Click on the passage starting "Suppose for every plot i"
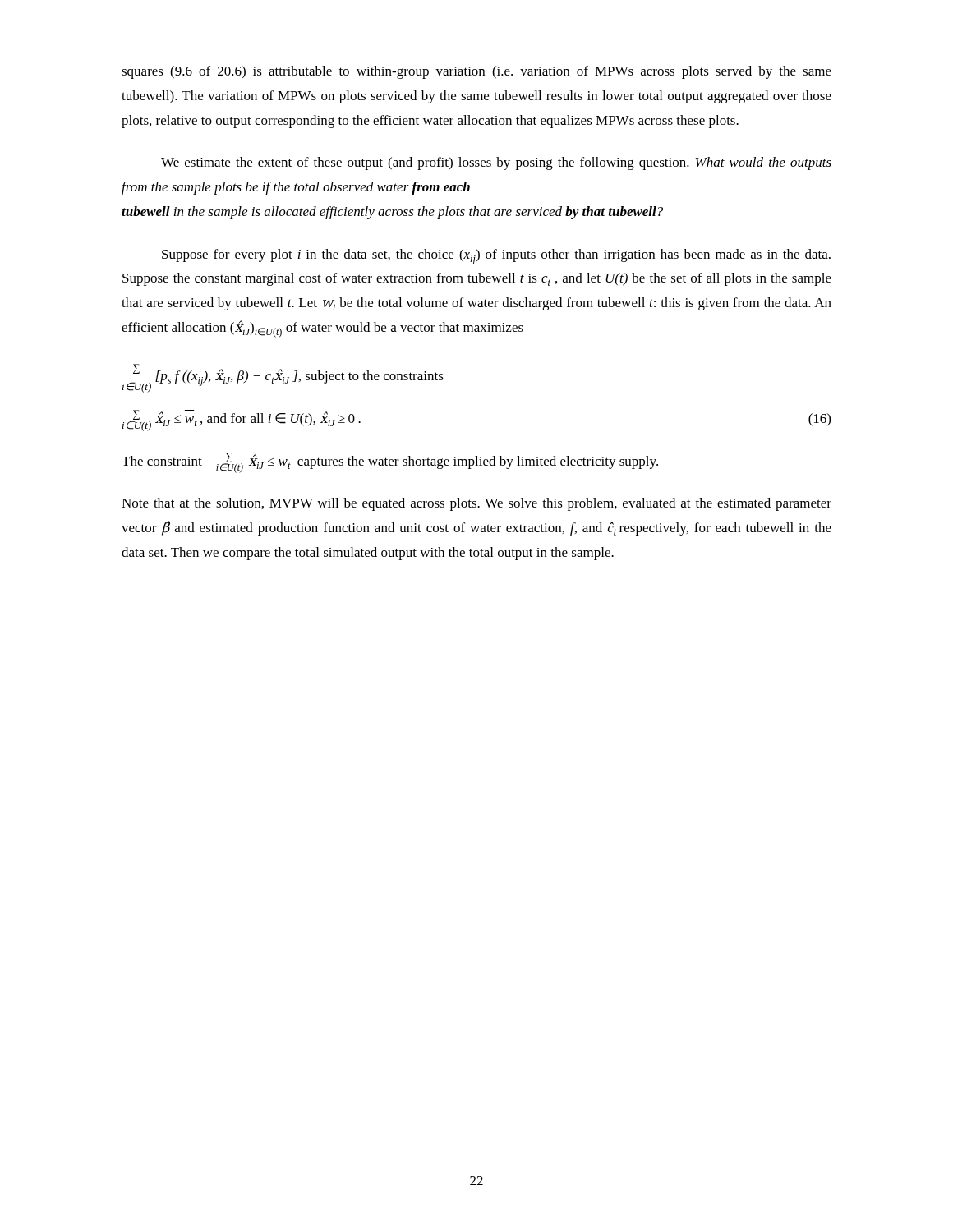953x1232 pixels. pos(476,291)
